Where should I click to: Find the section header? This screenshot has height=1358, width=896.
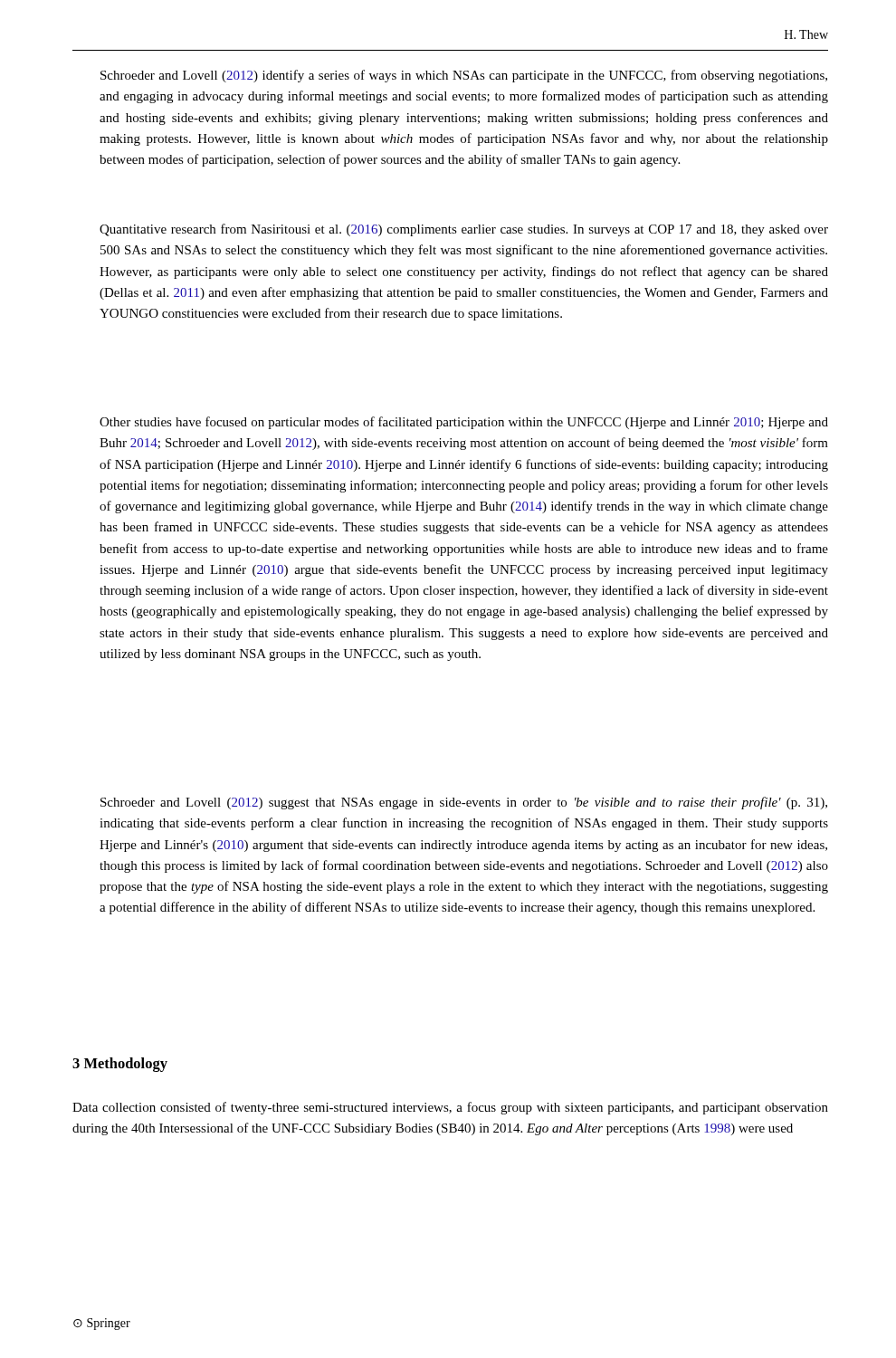450,1064
